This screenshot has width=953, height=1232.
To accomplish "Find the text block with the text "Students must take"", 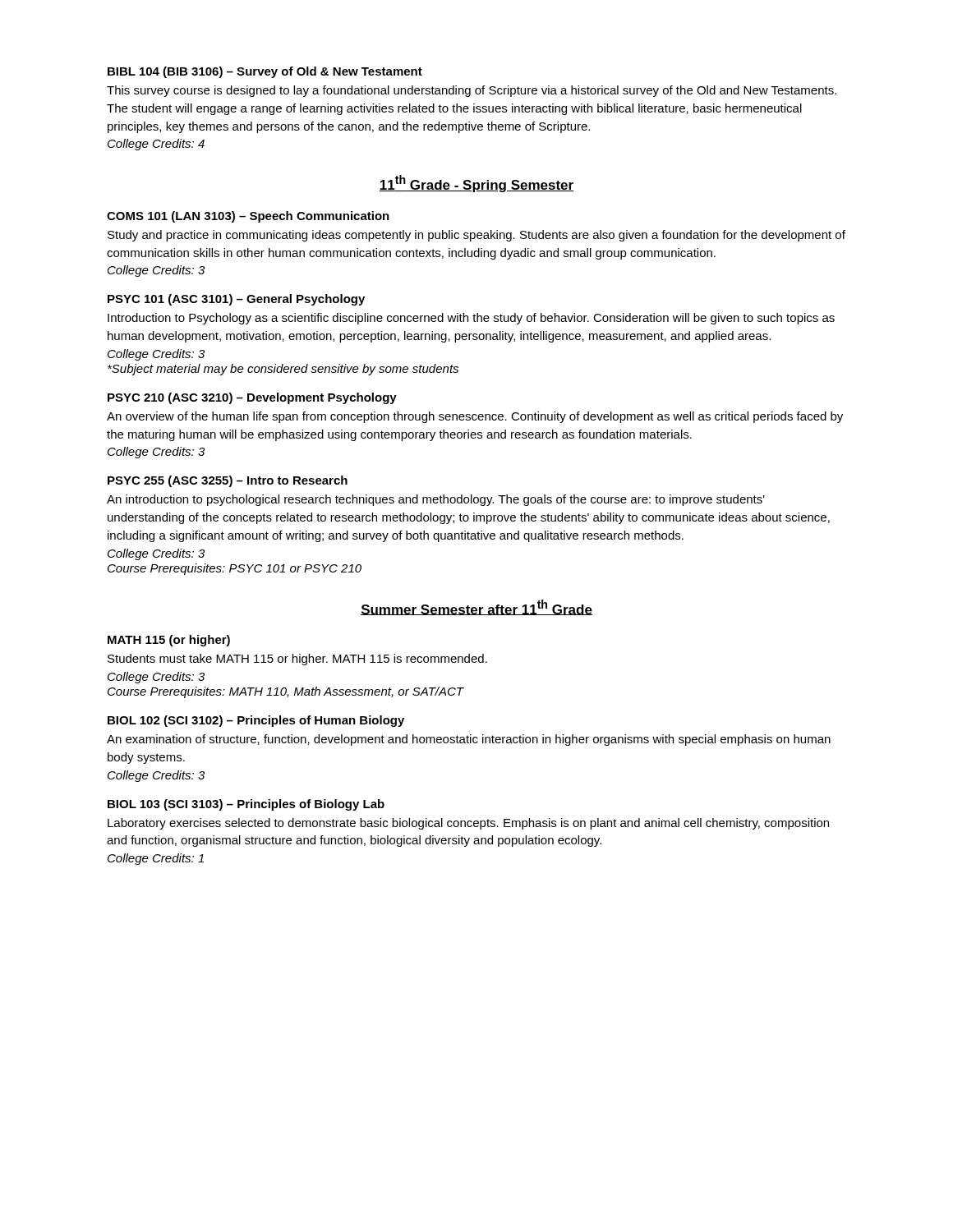I will [476, 659].
